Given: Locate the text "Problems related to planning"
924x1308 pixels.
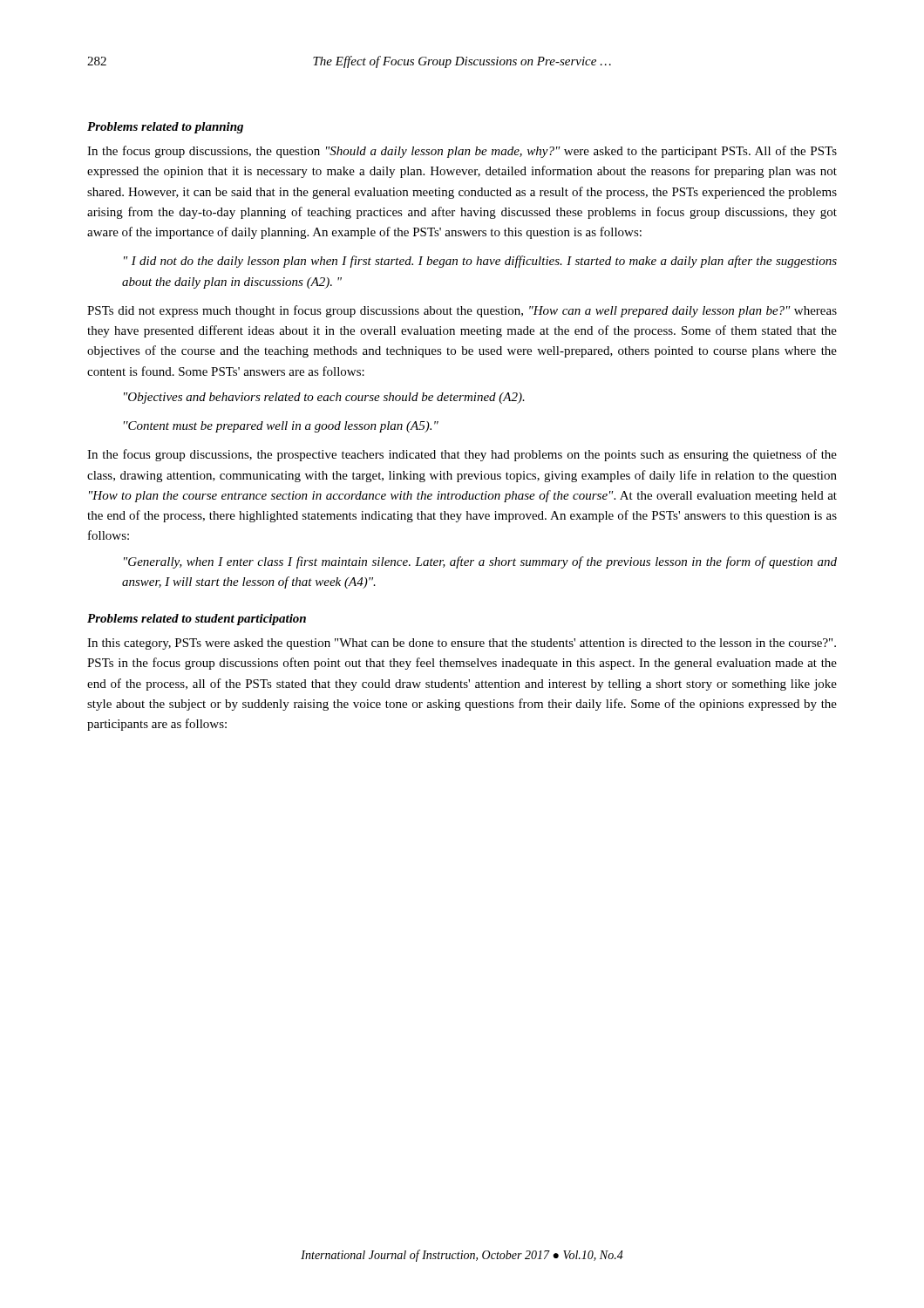Looking at the screenshot, I should pyautogui.click(x=165, y=126).
